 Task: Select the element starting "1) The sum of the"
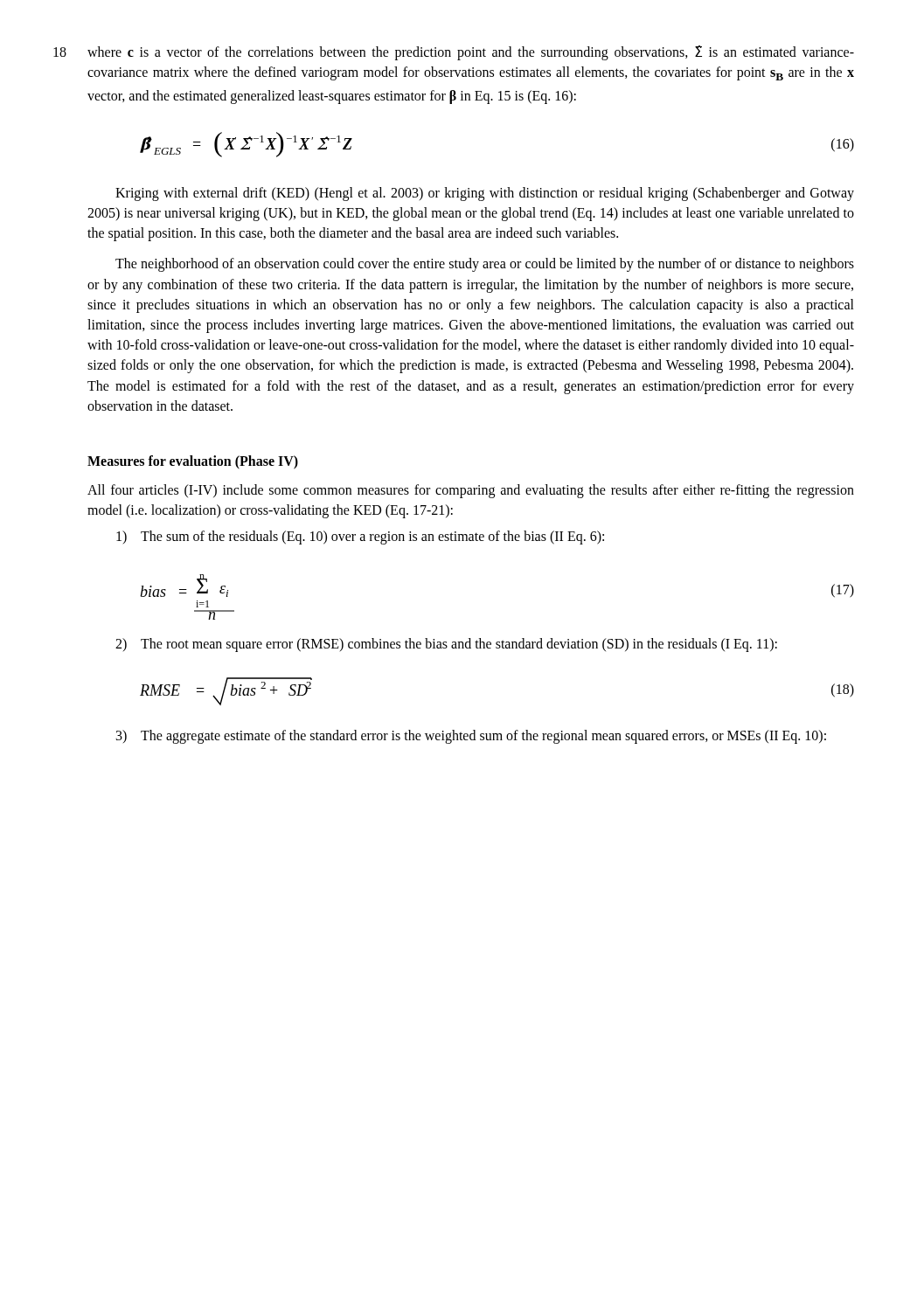click(471, 536)
